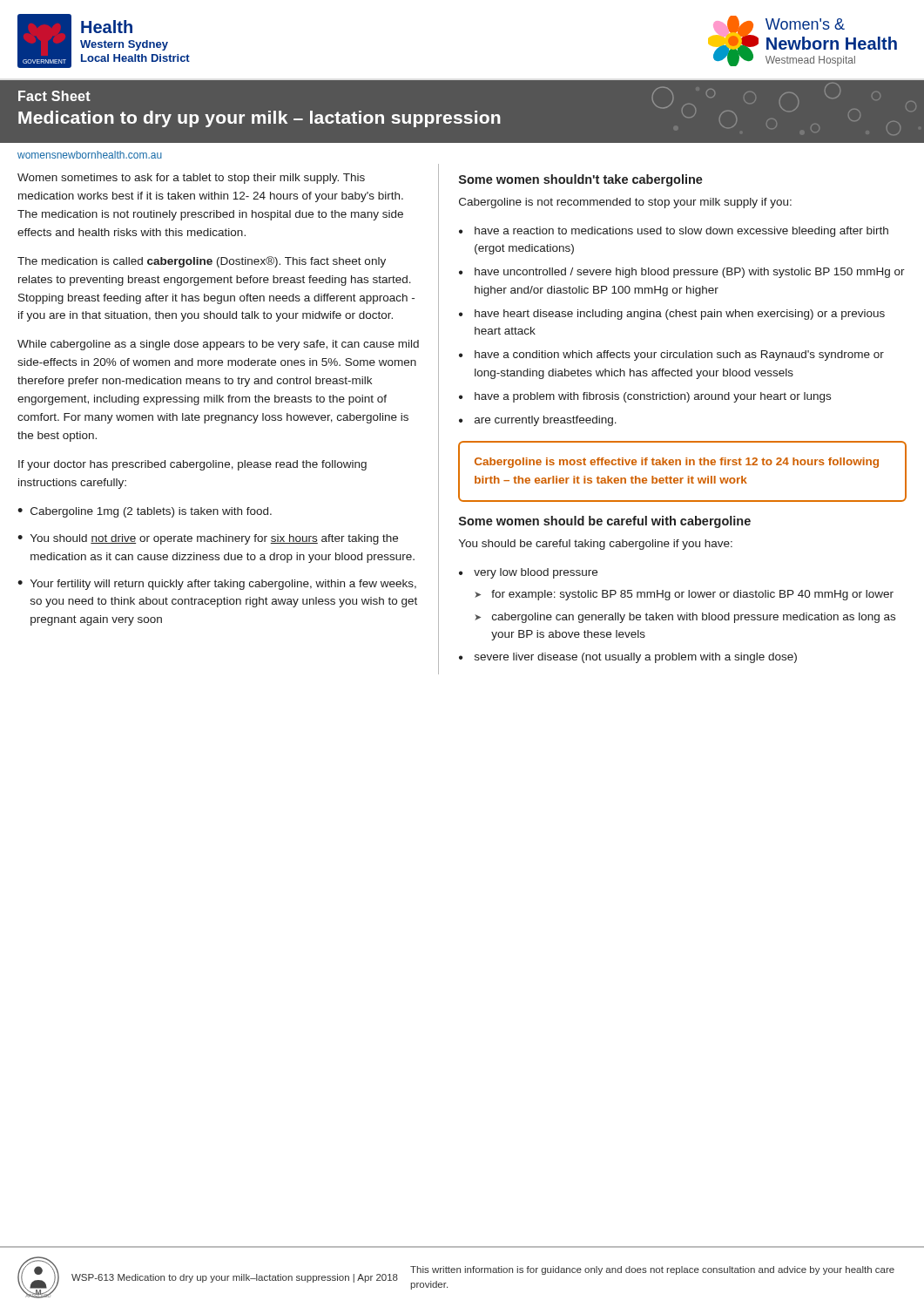Find the text block that reads "The medication is called cabergoline"
The height and width of the screenshot is (1307, 924).
216,288
